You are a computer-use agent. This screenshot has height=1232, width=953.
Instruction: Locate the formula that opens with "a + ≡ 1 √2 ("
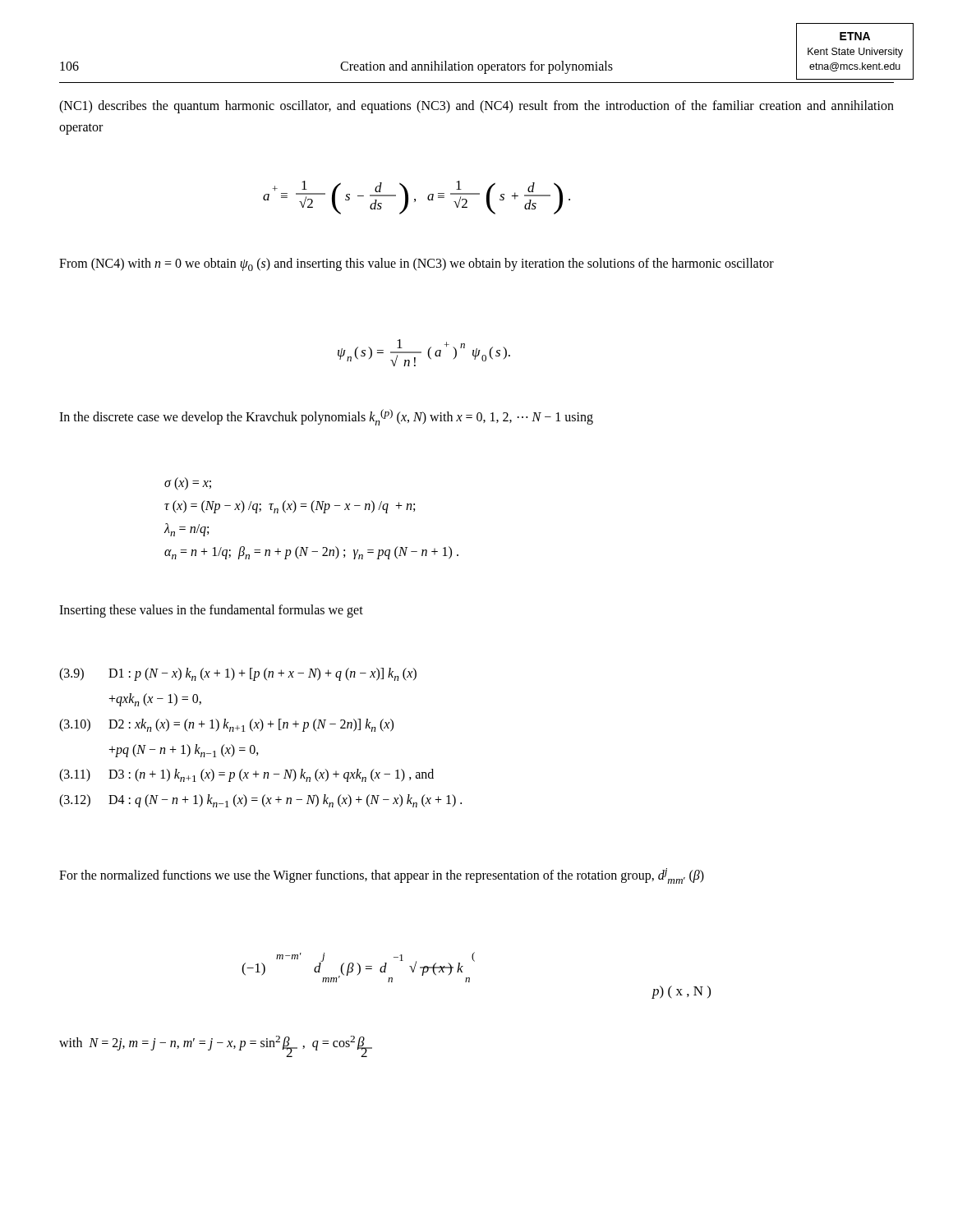(x=476, y=194)
